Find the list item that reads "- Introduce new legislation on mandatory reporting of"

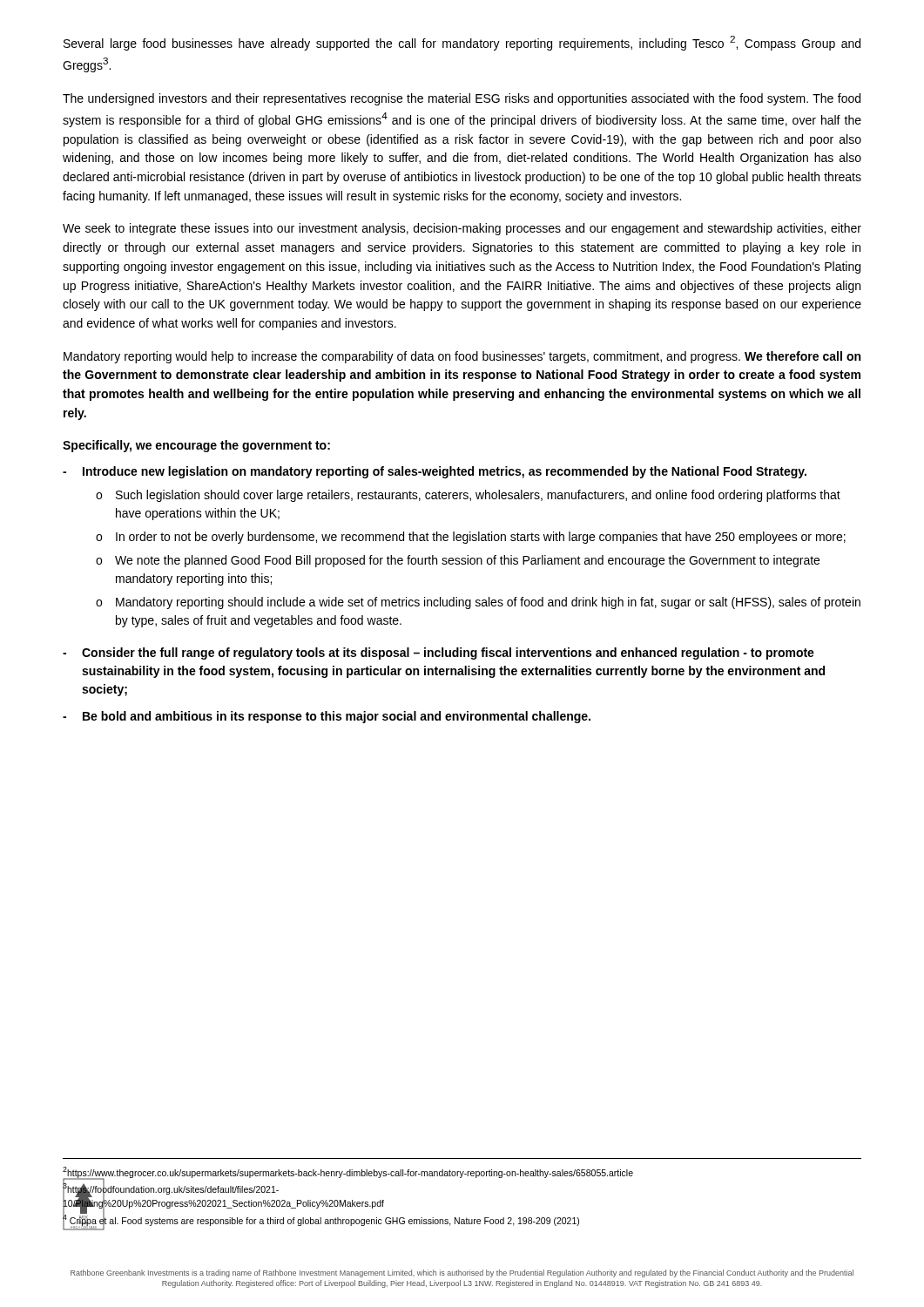click(462, 549)
